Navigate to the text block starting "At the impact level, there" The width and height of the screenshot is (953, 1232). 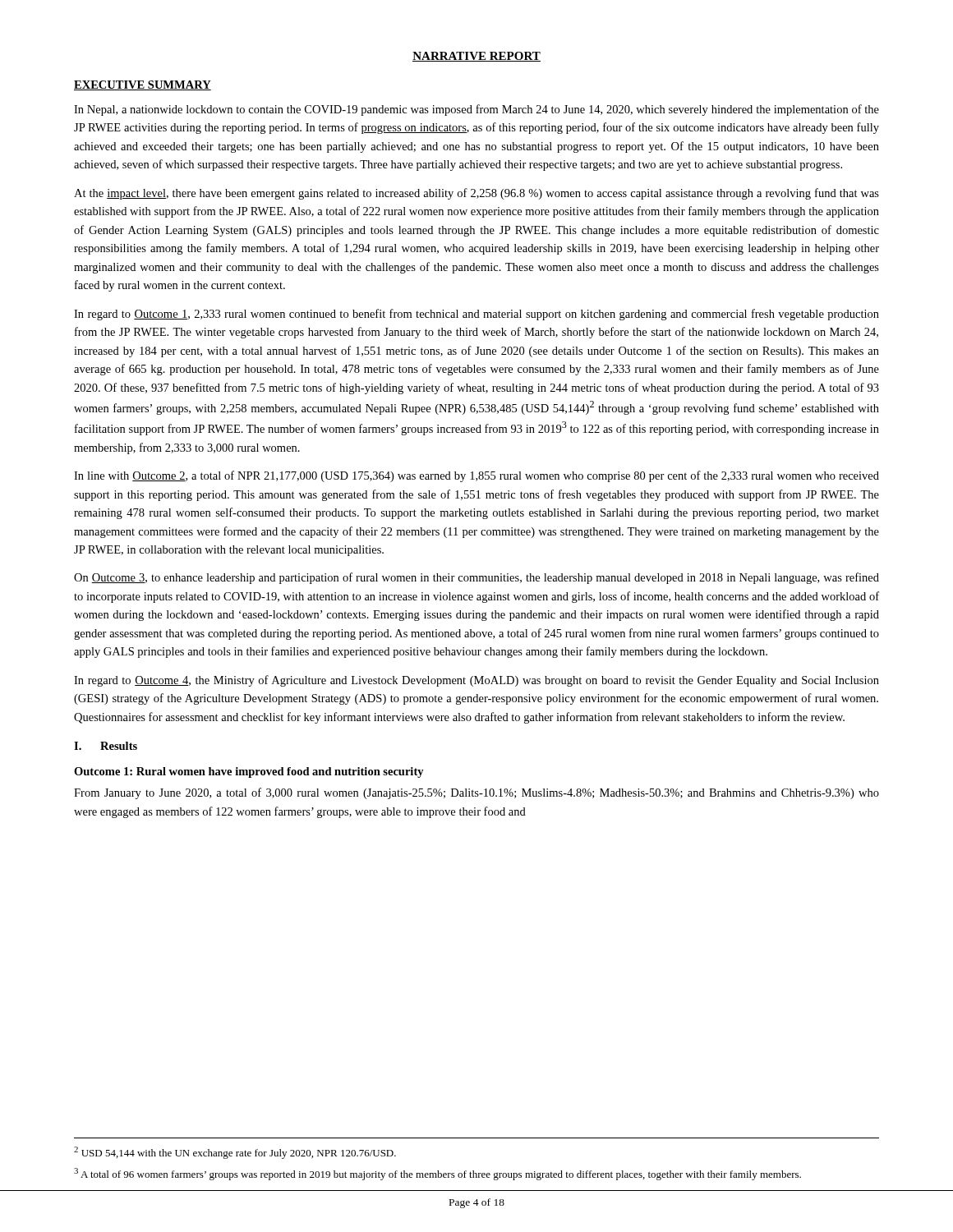point(476,239)
